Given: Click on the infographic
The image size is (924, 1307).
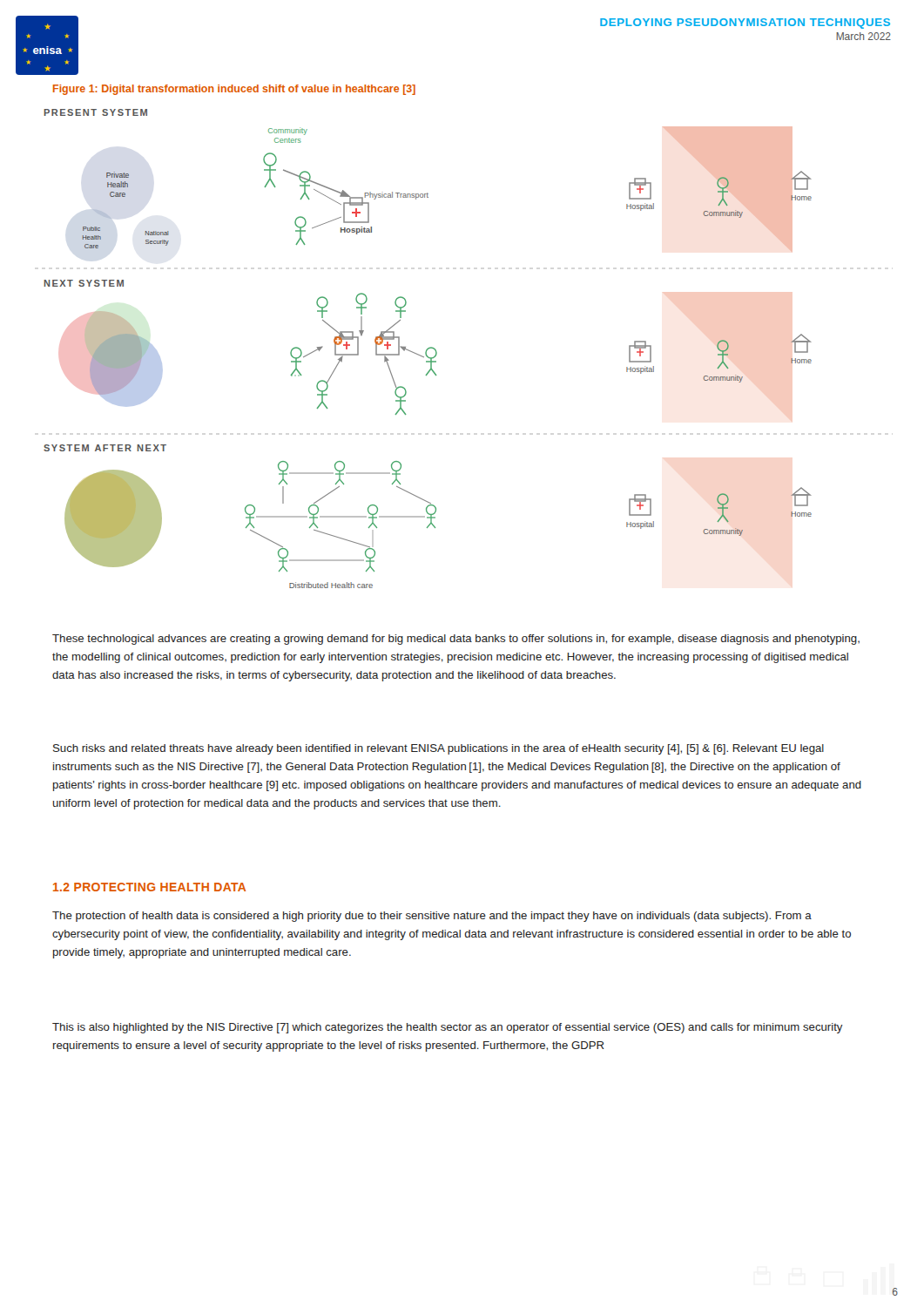Looking at the screenshot, I should [464, 357].
